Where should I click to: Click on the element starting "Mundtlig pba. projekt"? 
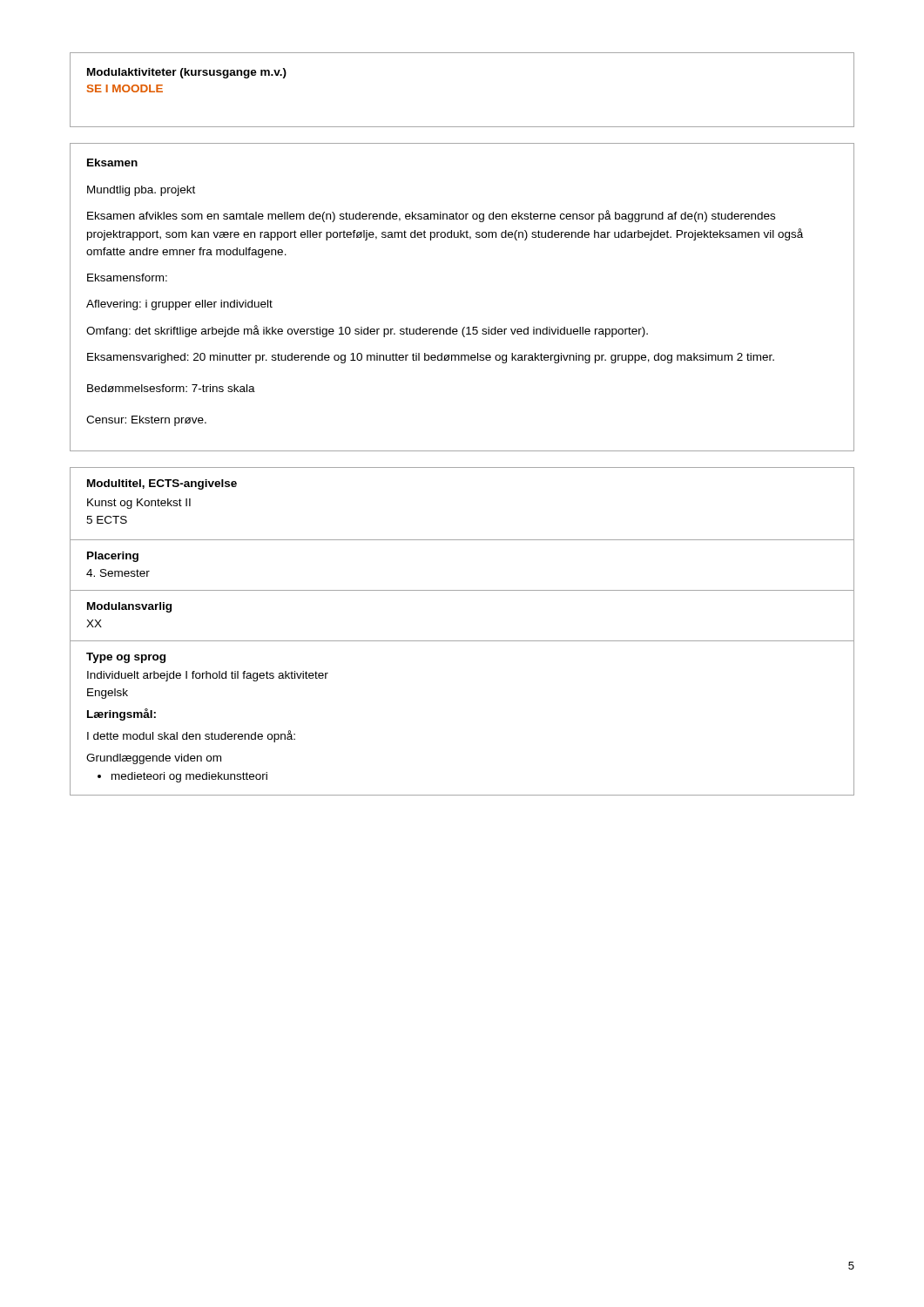[x=141, y=191]
